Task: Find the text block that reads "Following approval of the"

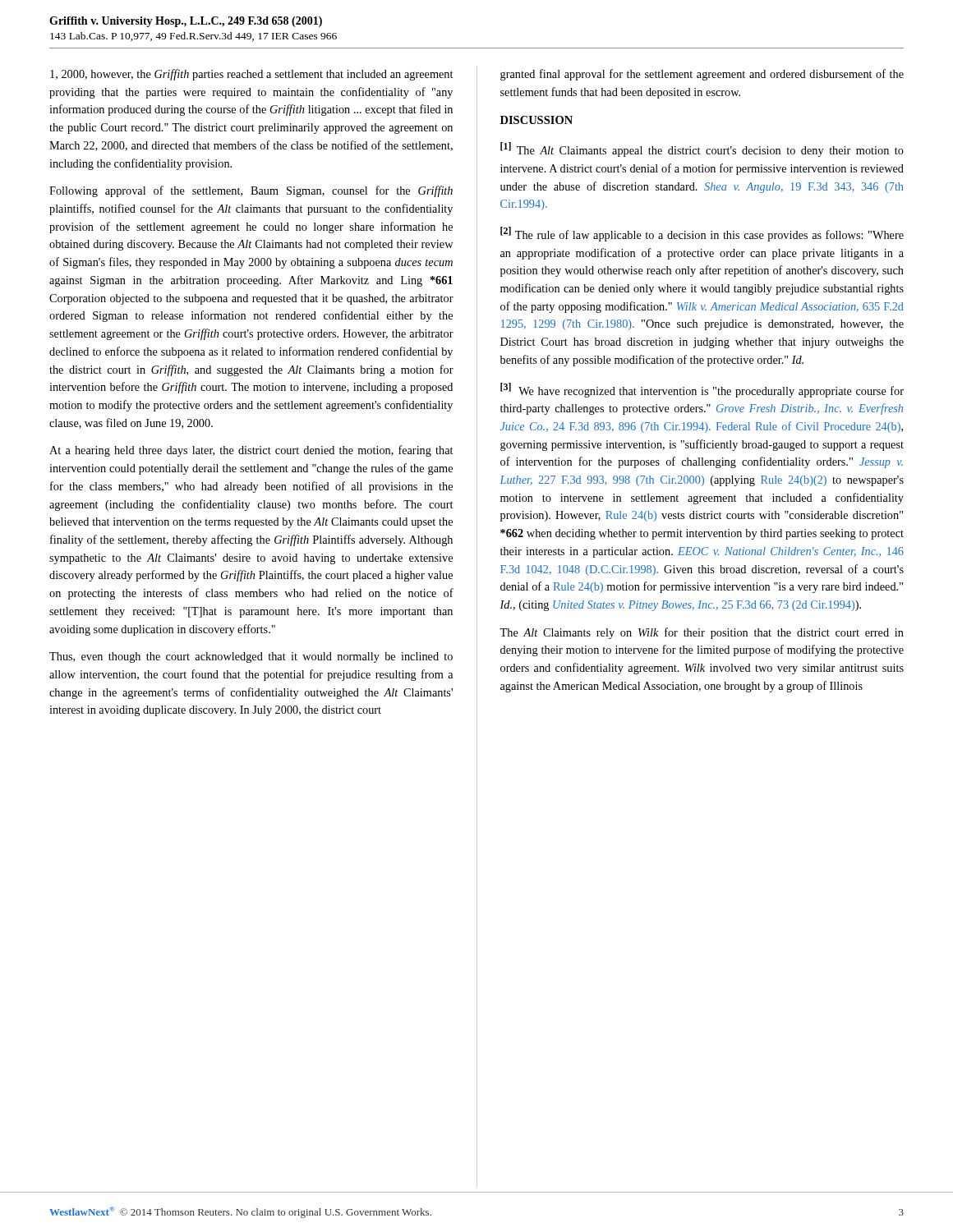Action: [251, 307]
